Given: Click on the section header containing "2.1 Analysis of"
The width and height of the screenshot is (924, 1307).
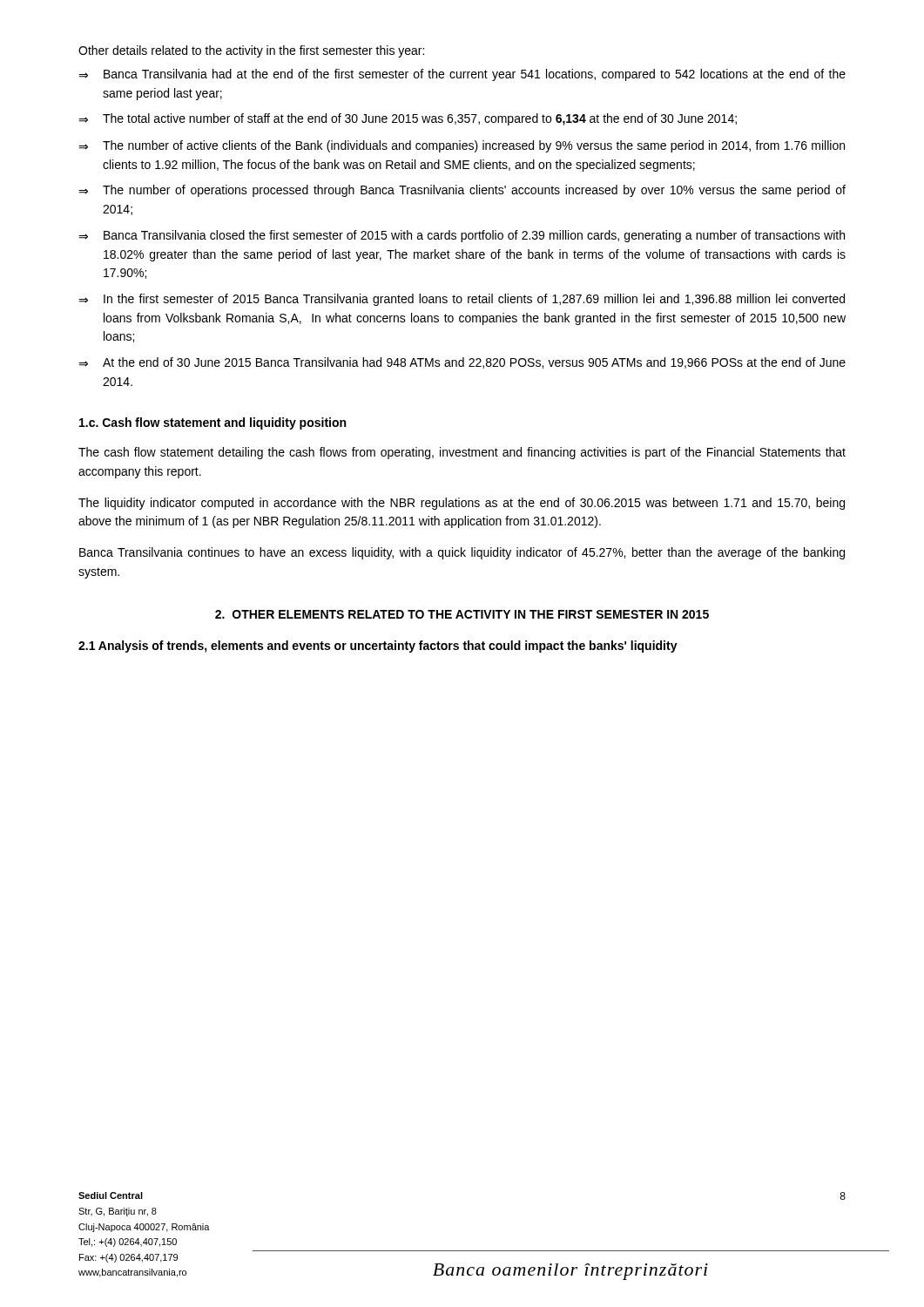Looking at the screenshot, I should click(x=378, y=646).
